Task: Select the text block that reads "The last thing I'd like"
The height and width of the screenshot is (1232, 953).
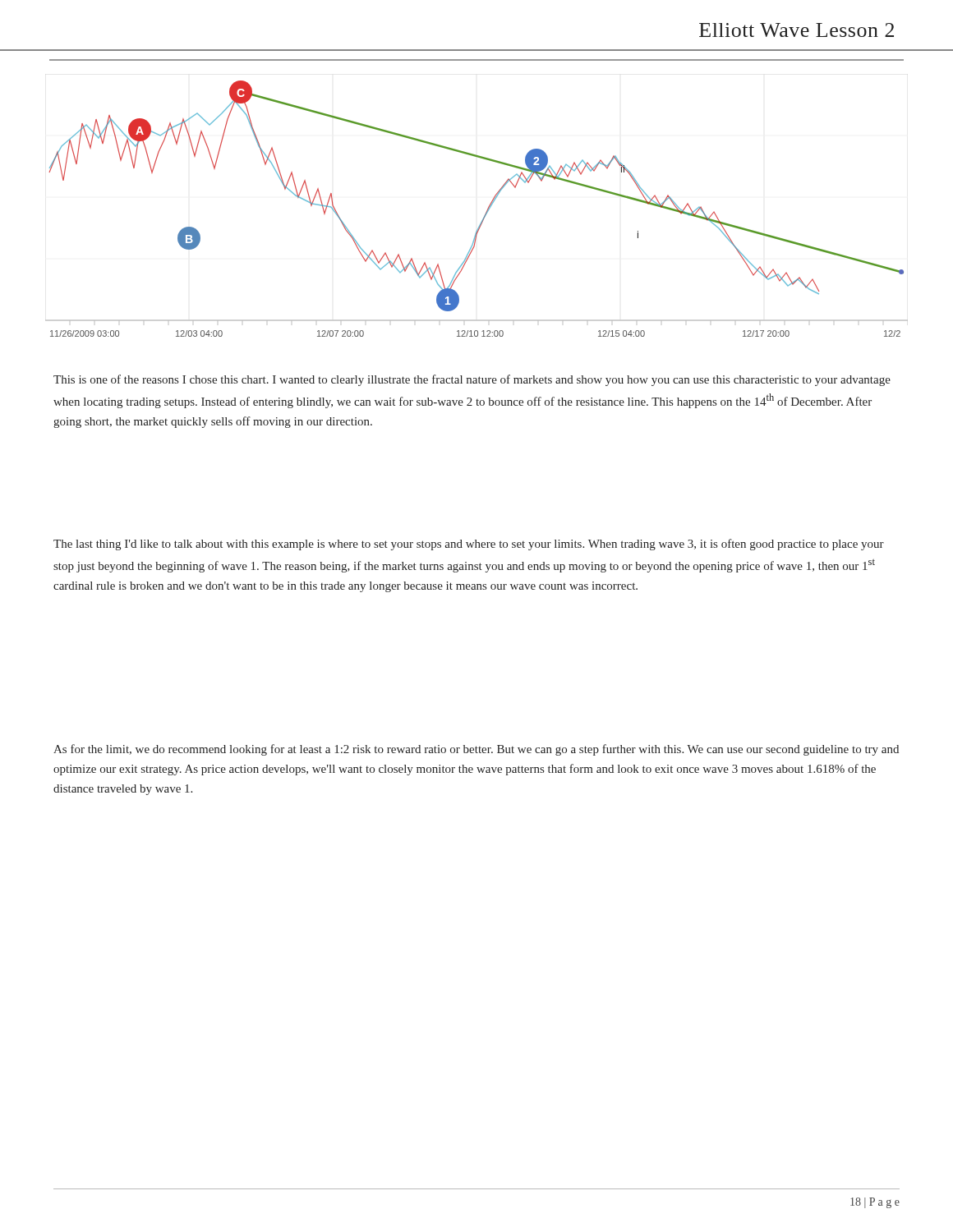Action: pos(476,565)
